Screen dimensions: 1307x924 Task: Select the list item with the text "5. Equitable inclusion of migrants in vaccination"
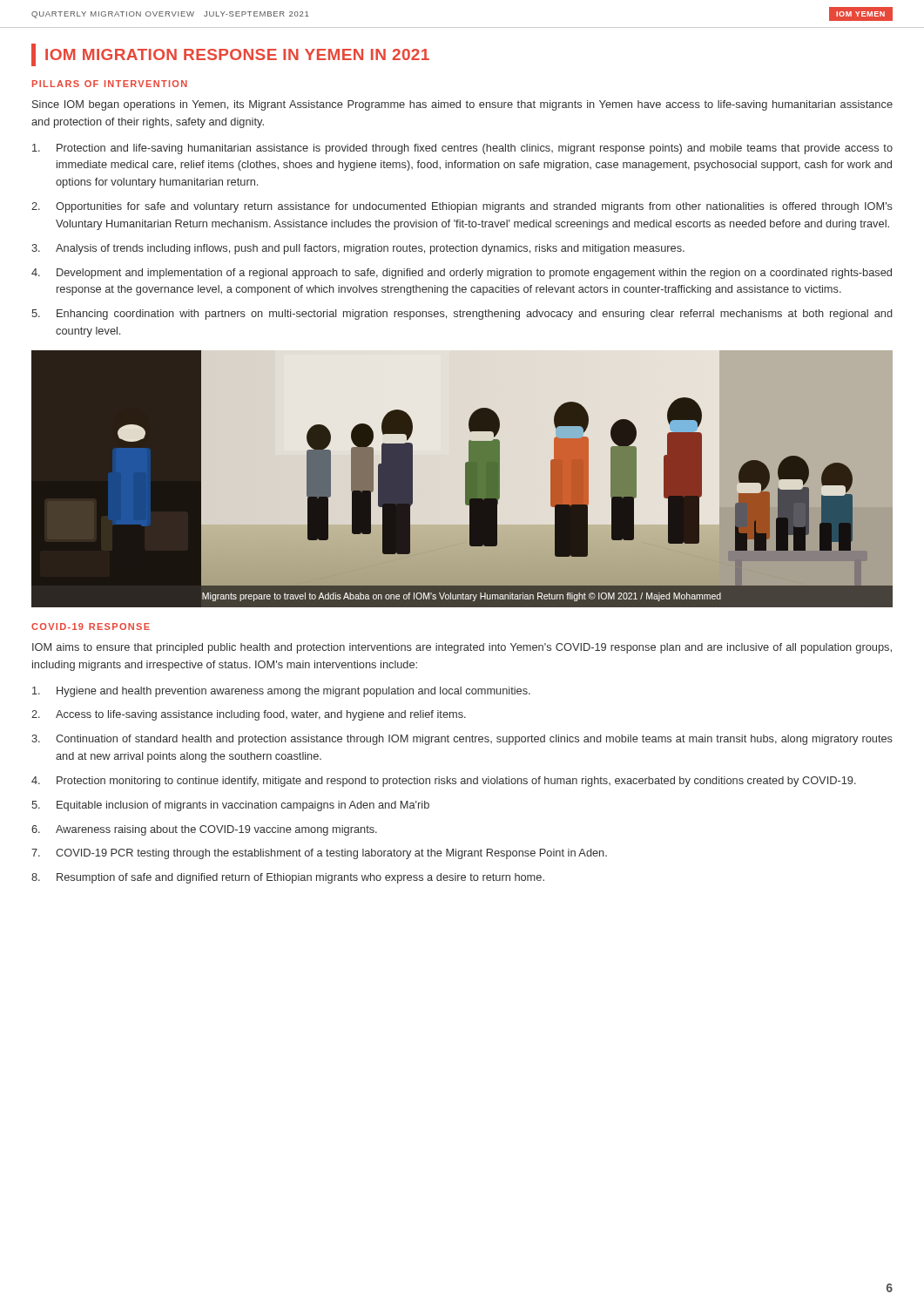click(230, 806)
